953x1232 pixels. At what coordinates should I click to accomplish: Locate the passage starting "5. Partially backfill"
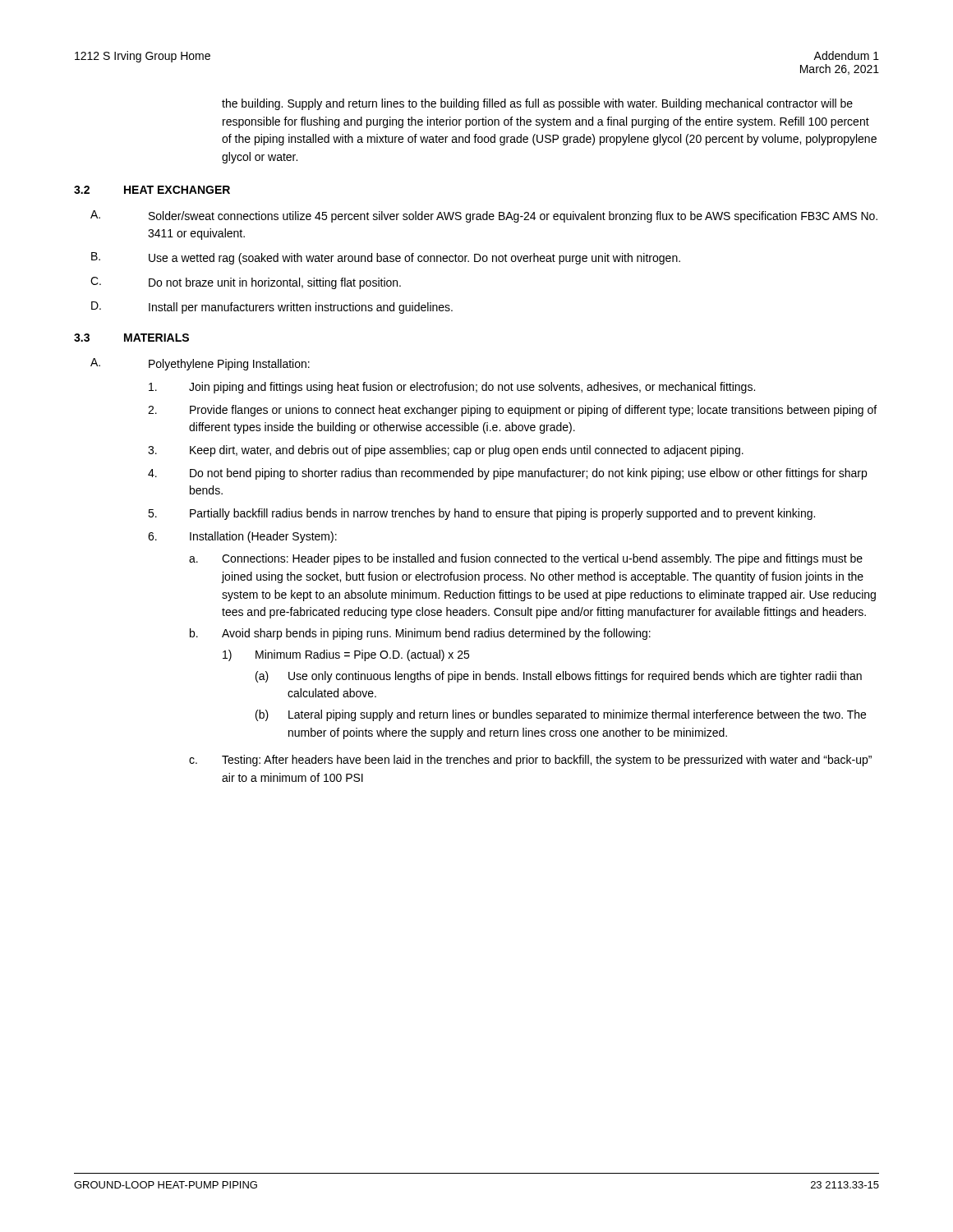(513, 514)
